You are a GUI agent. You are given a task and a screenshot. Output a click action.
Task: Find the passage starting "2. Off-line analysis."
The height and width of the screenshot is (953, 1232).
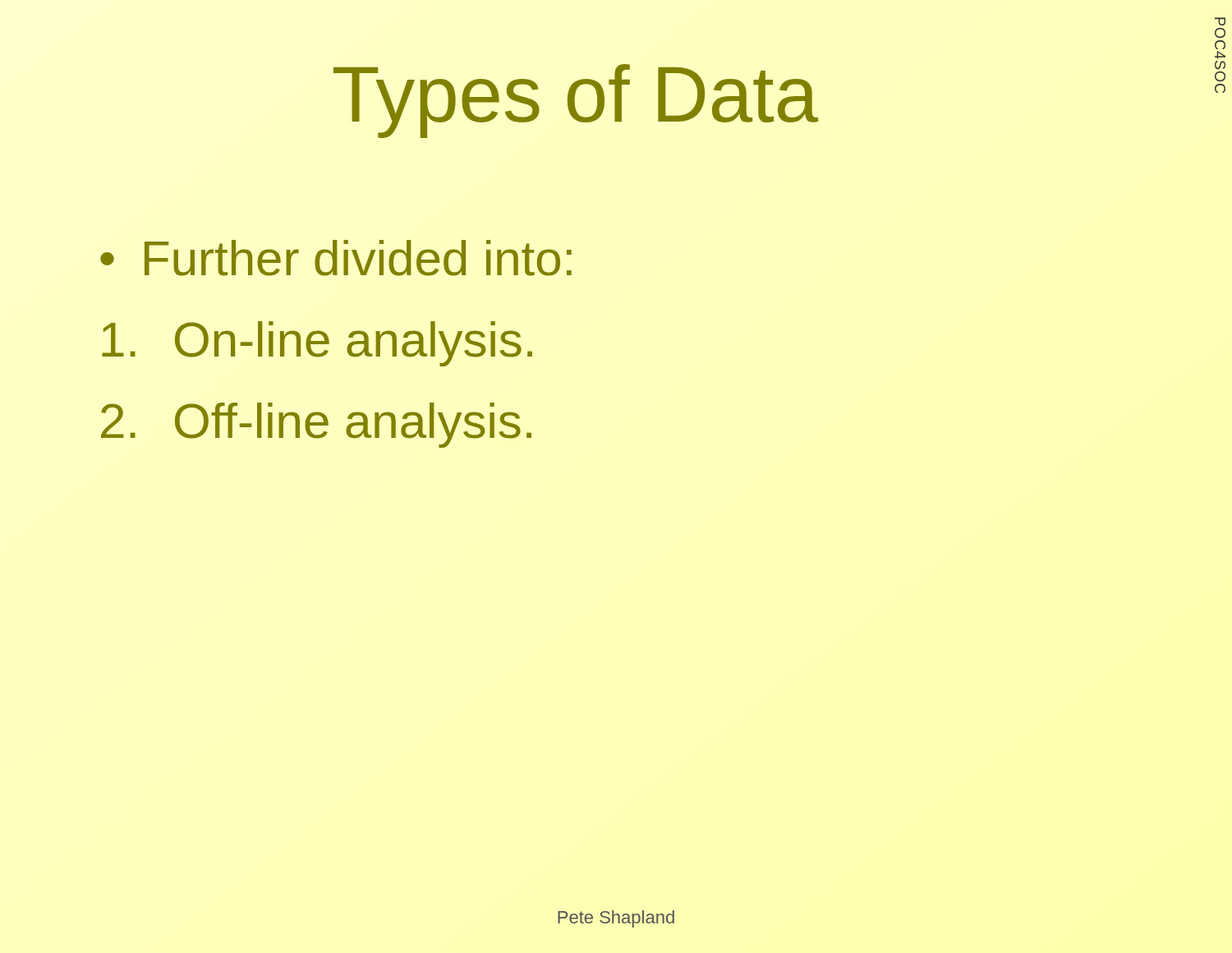coord(317,421)
